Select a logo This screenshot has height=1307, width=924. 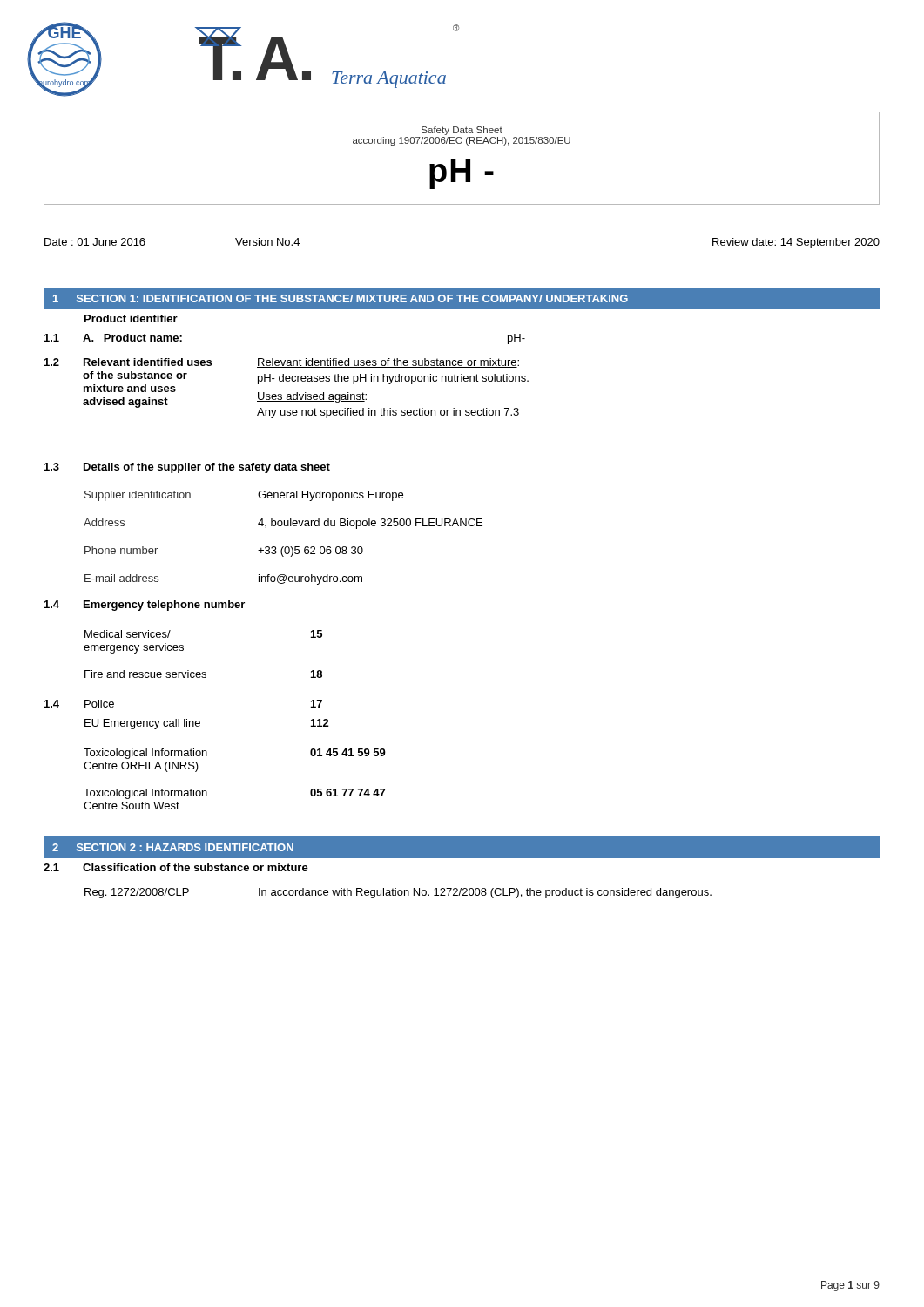pos(287,59)
